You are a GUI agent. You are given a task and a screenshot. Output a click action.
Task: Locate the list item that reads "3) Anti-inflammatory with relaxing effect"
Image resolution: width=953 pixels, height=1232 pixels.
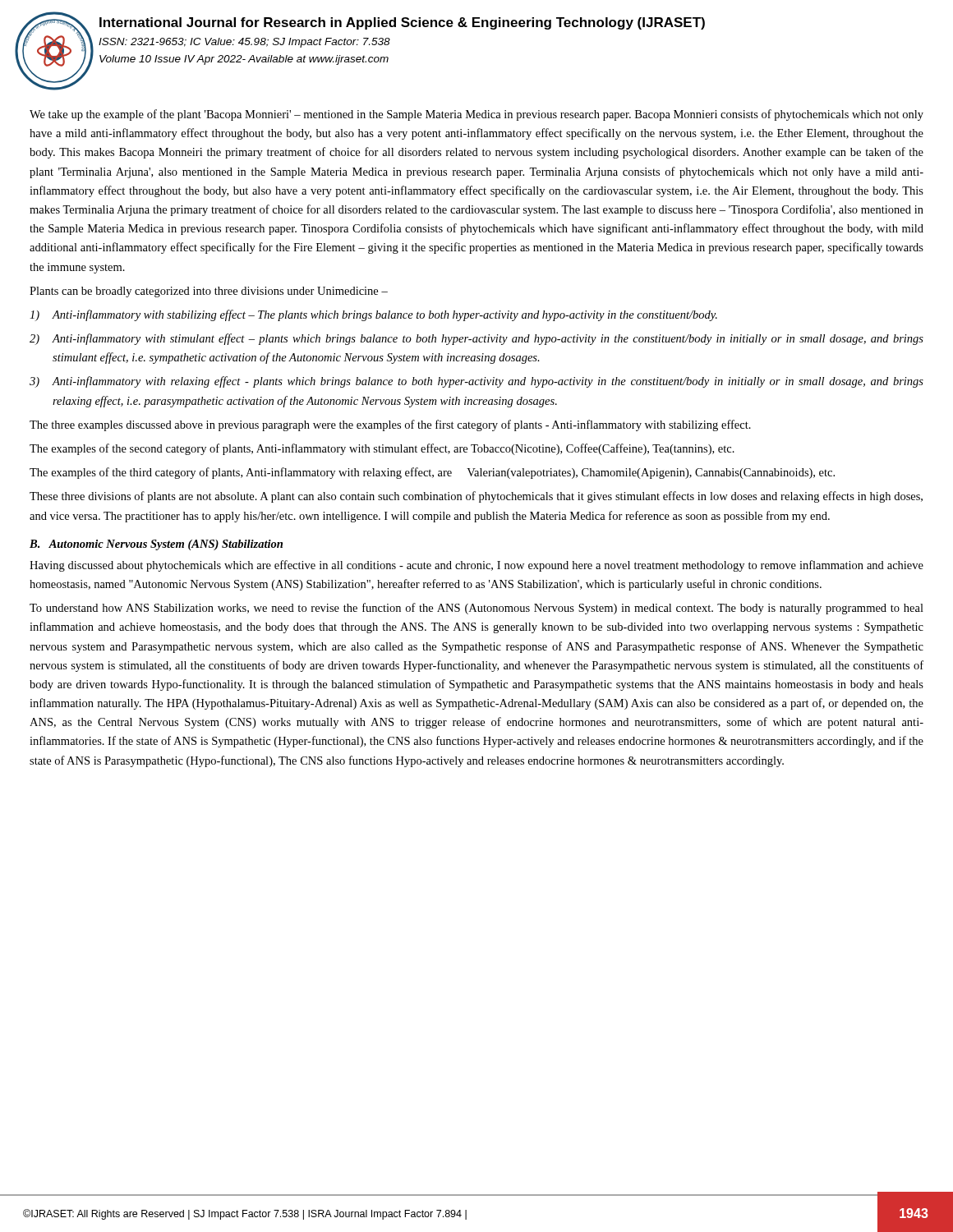click(x=476, y=391)
